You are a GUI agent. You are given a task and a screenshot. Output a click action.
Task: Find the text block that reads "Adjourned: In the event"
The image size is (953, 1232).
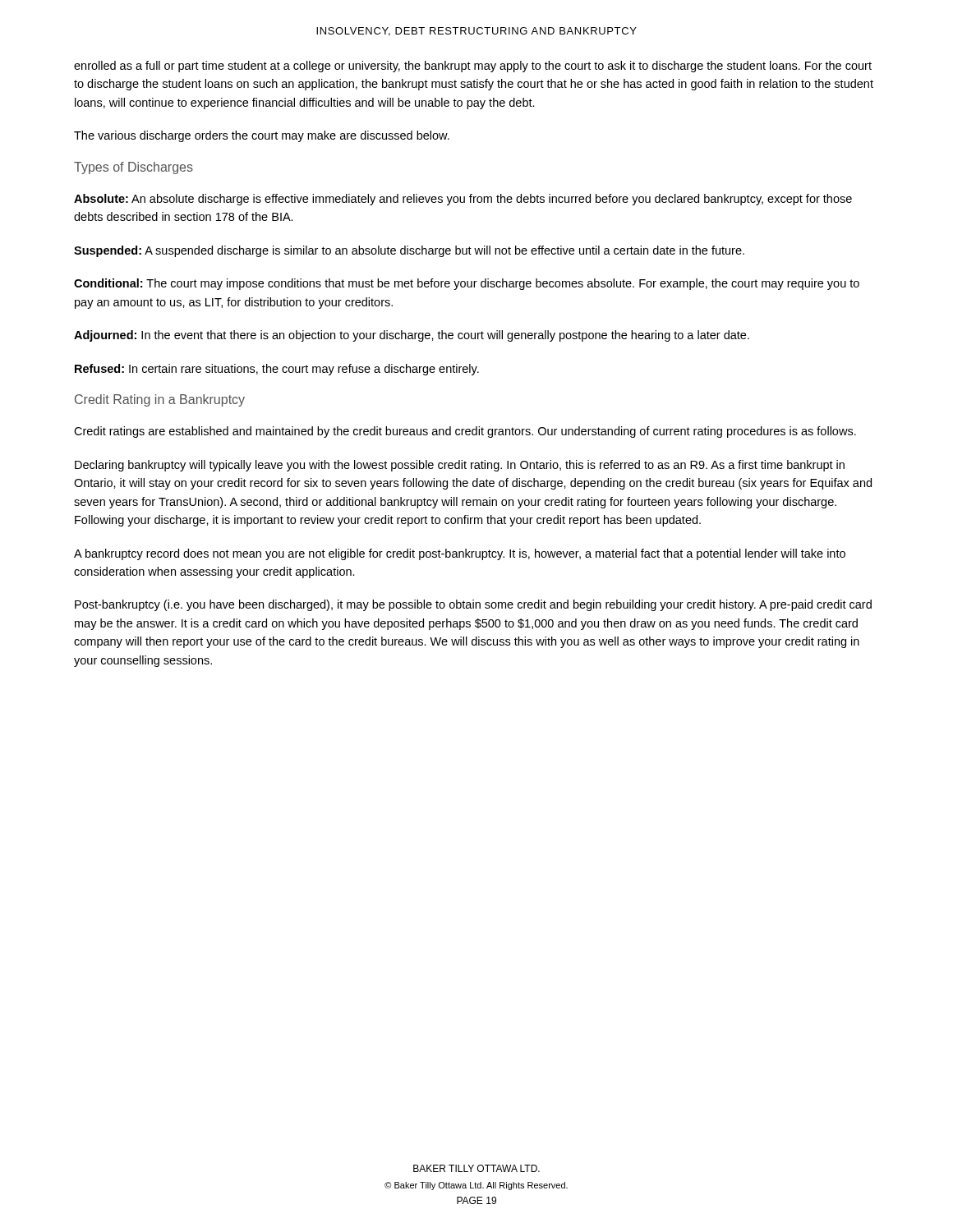click(412, 335)
